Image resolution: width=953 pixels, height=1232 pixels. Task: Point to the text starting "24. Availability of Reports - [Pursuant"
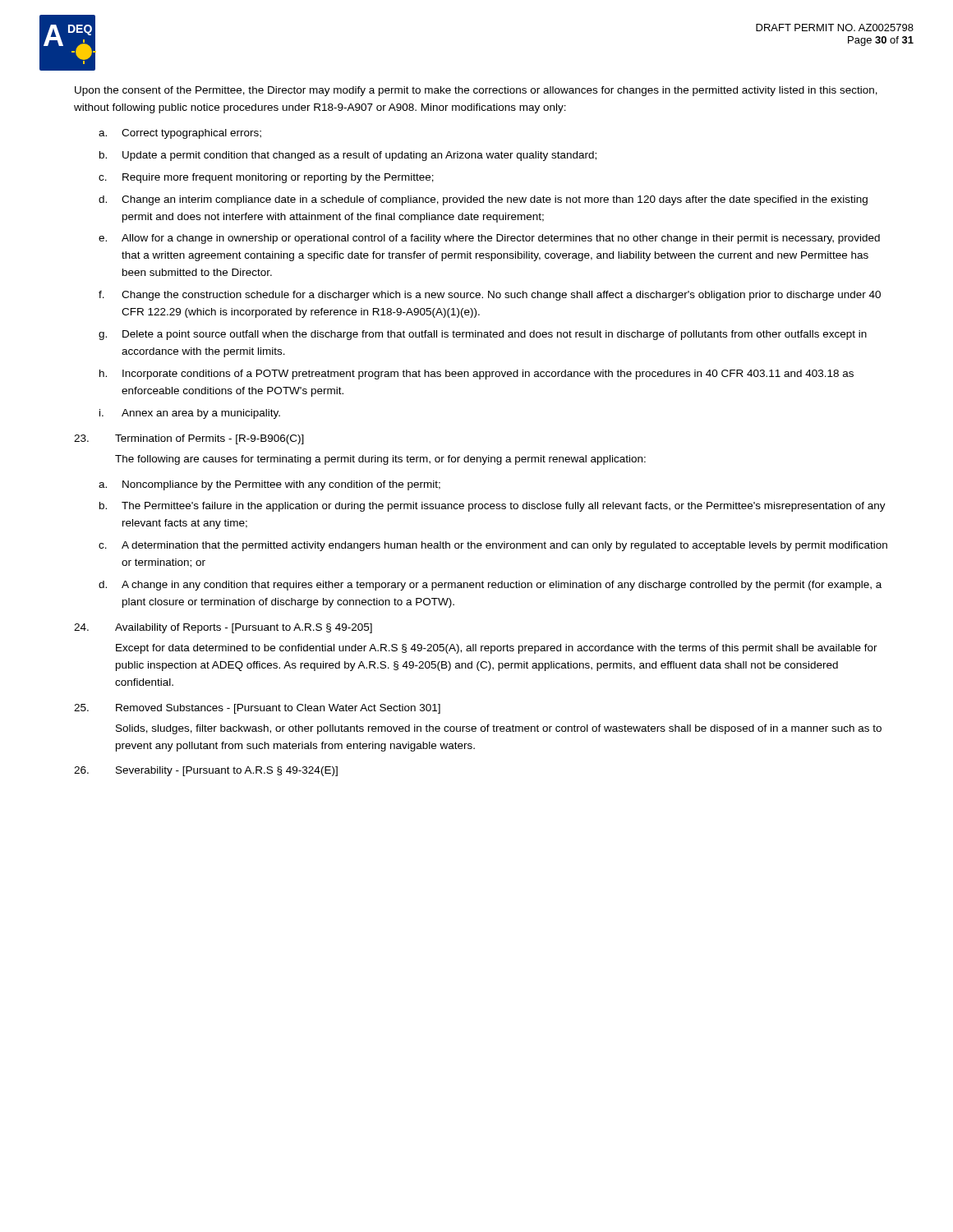coord(223,628)
